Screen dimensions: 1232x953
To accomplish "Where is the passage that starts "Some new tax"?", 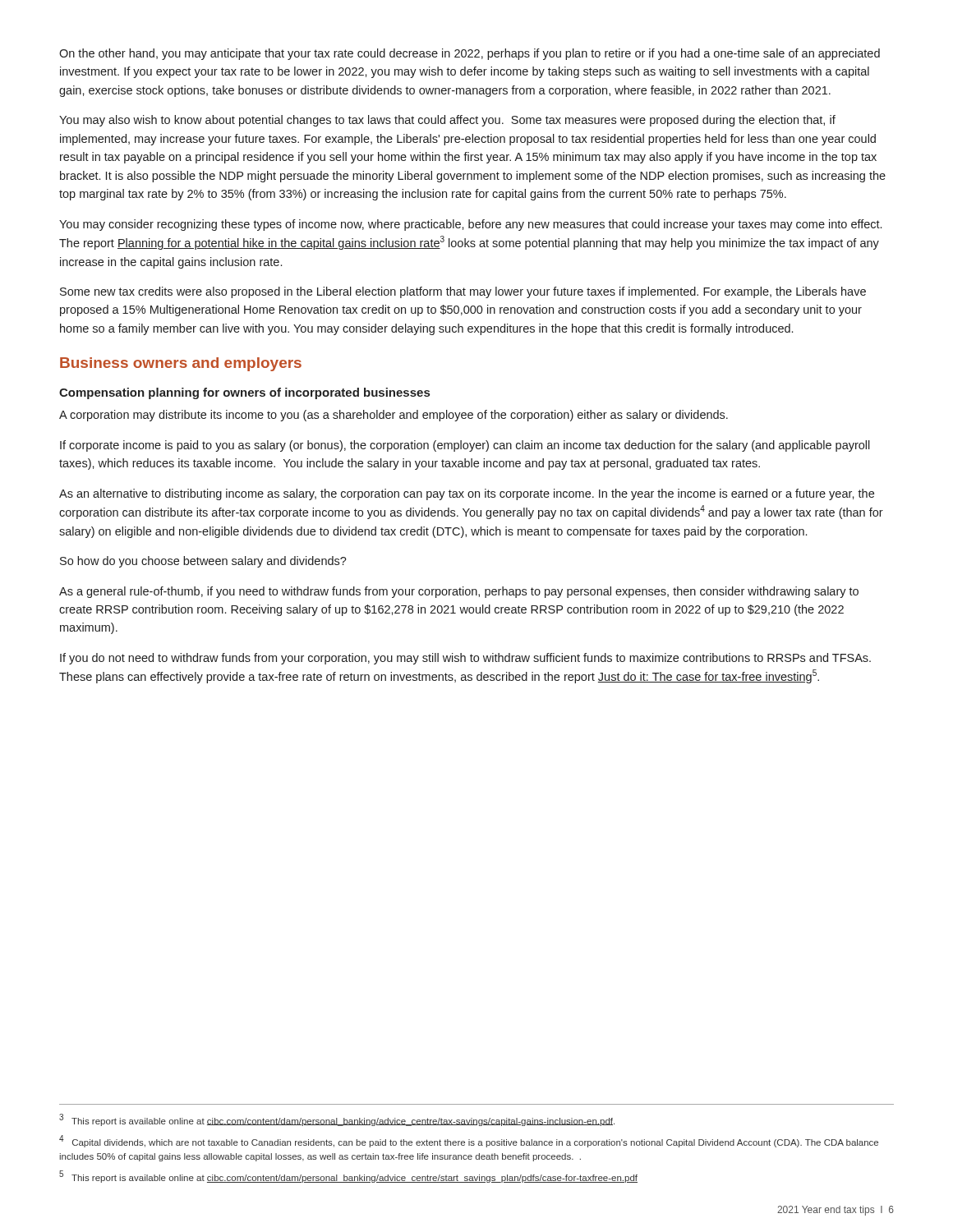I will coord(463,310).
